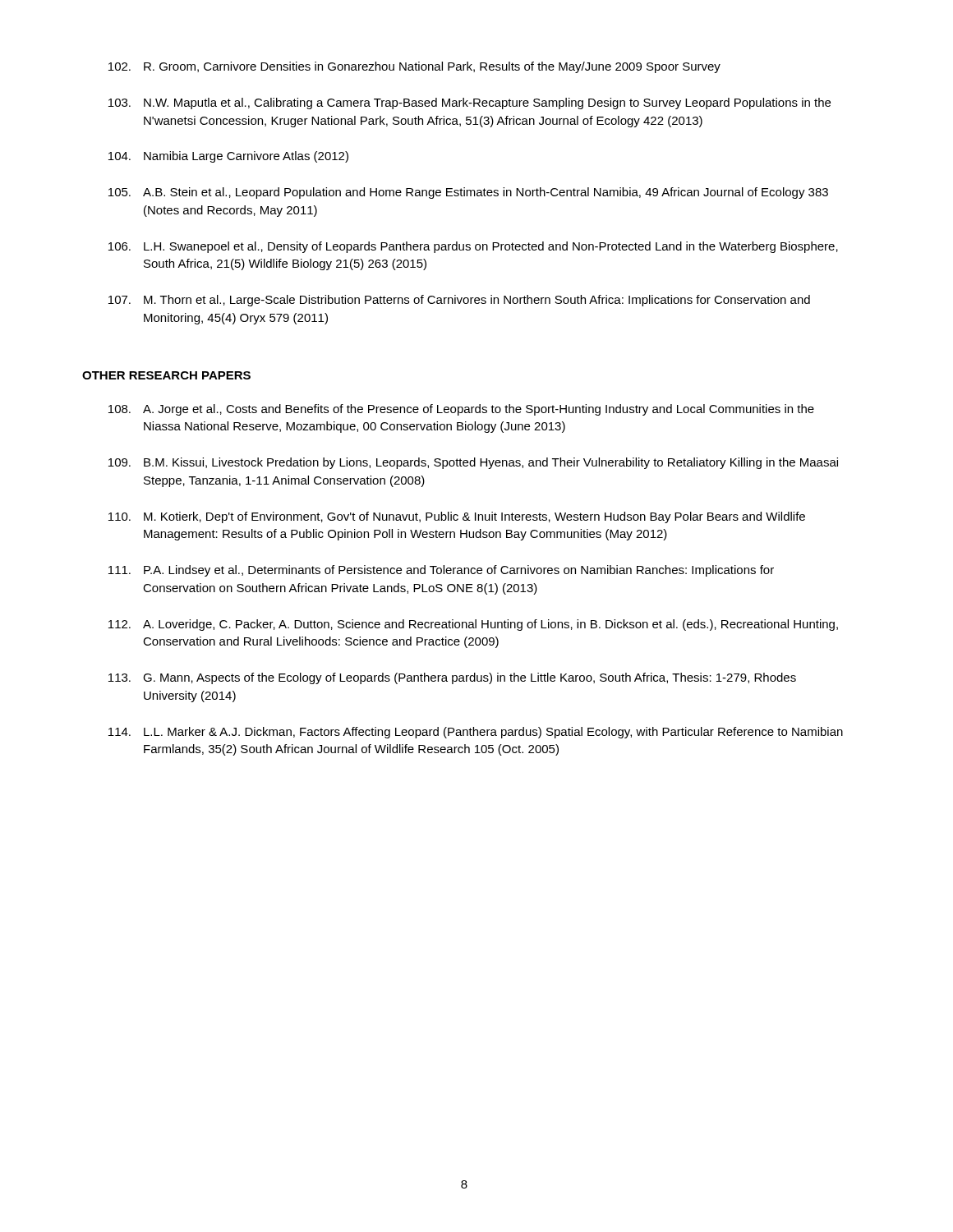Screen dimensions: 1232x953
Task: Navigate to the passage starting "OTHER RESEARCH PAPERS"
Action: pyautogui.click(x=167, y=375)
